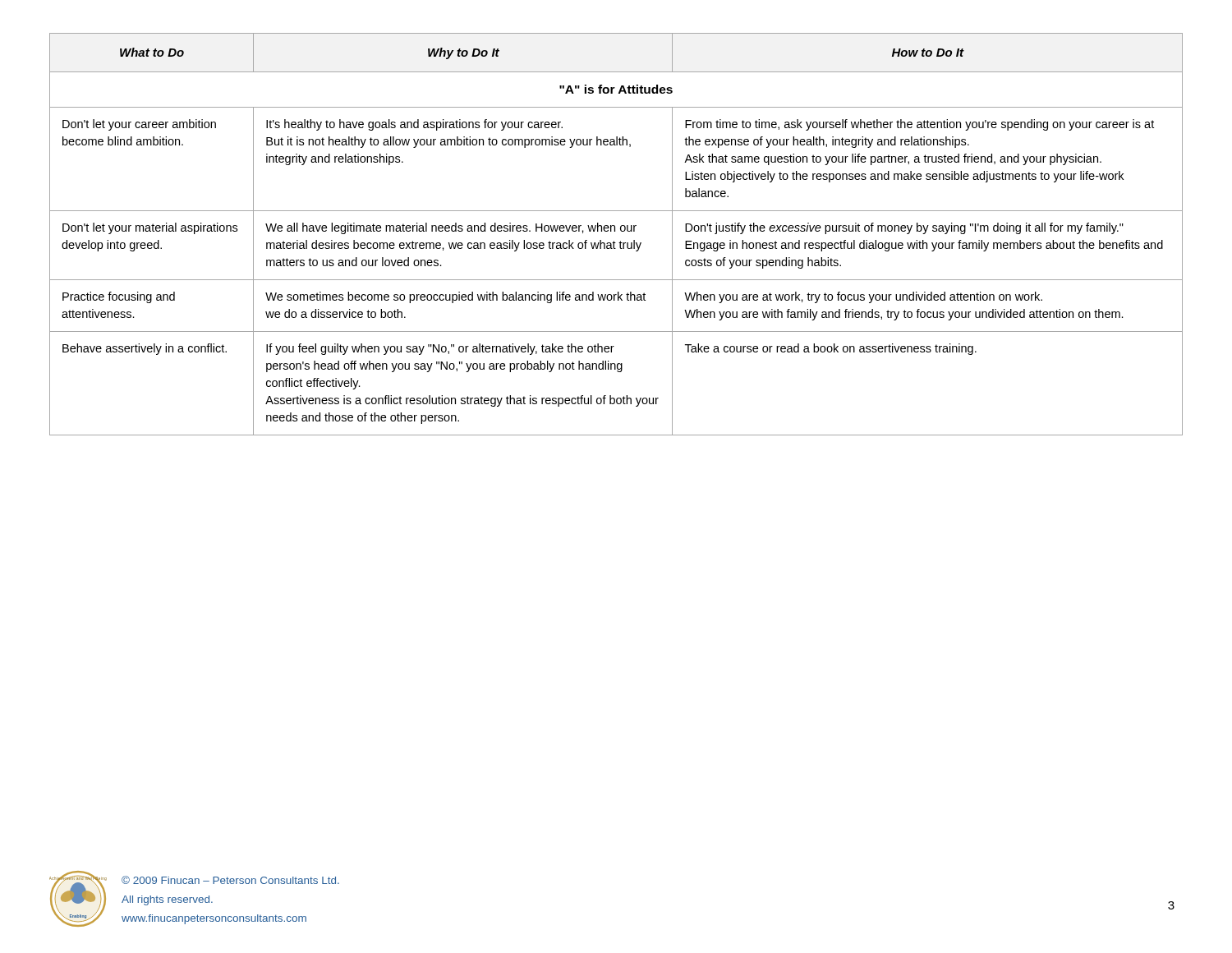Select the table that reads "We sometimes become"
Screen dimensions: 953x1232
[x=616, y=234]
